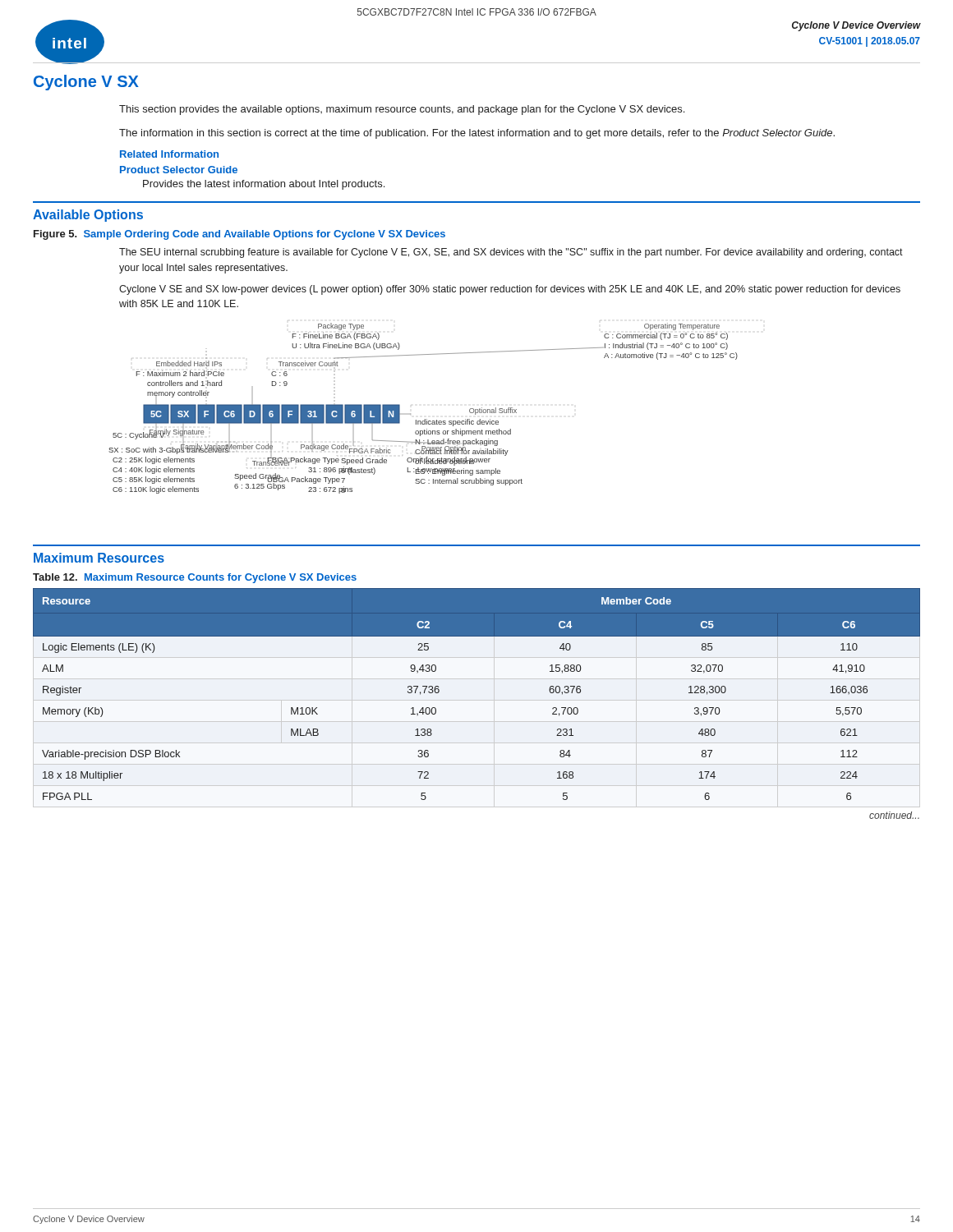
Task: Point to the block beginning "The SEU internal scrubbing feature is"
Action: pos(511,260)
